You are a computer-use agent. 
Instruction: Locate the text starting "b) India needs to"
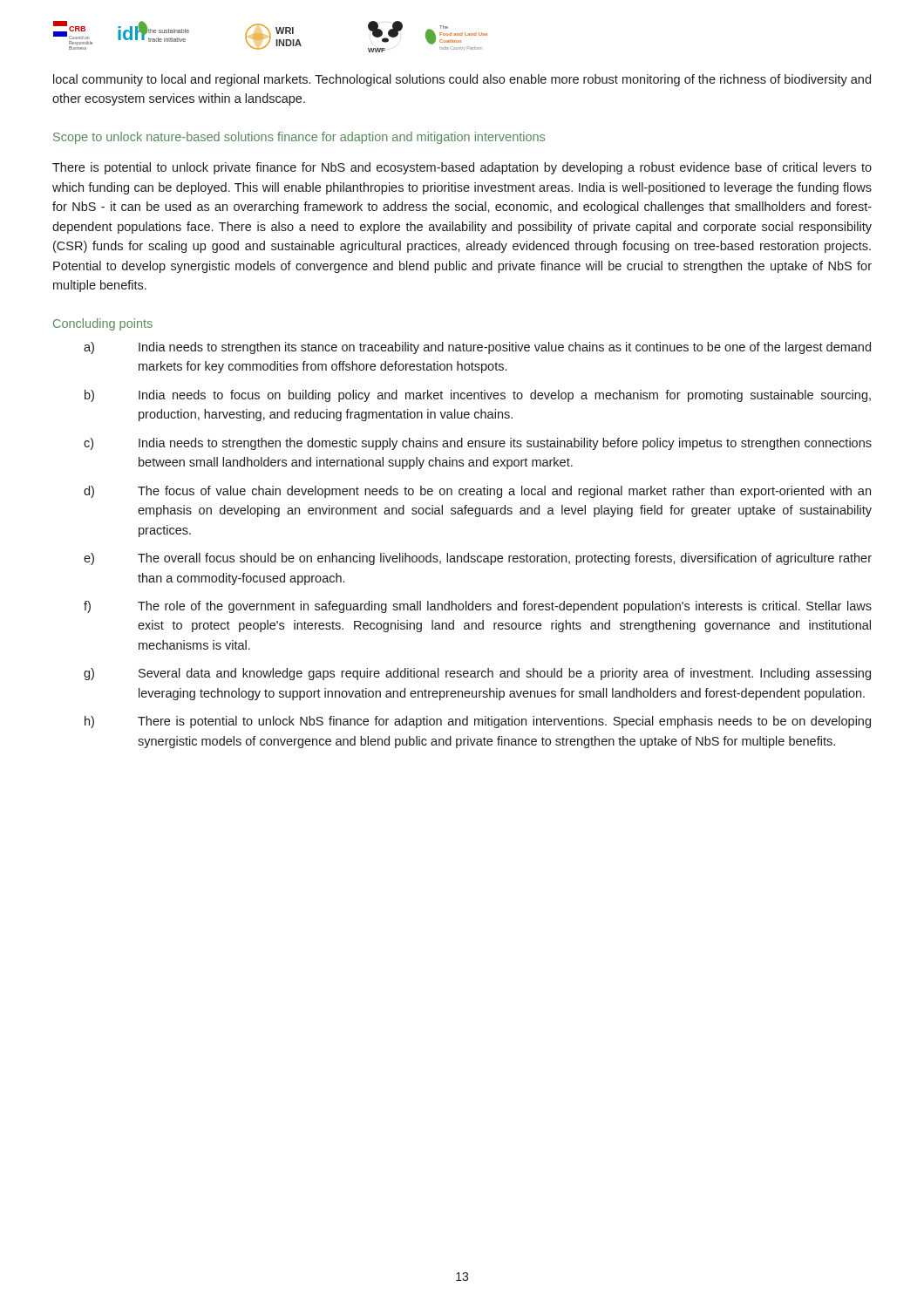coord(462,405)
